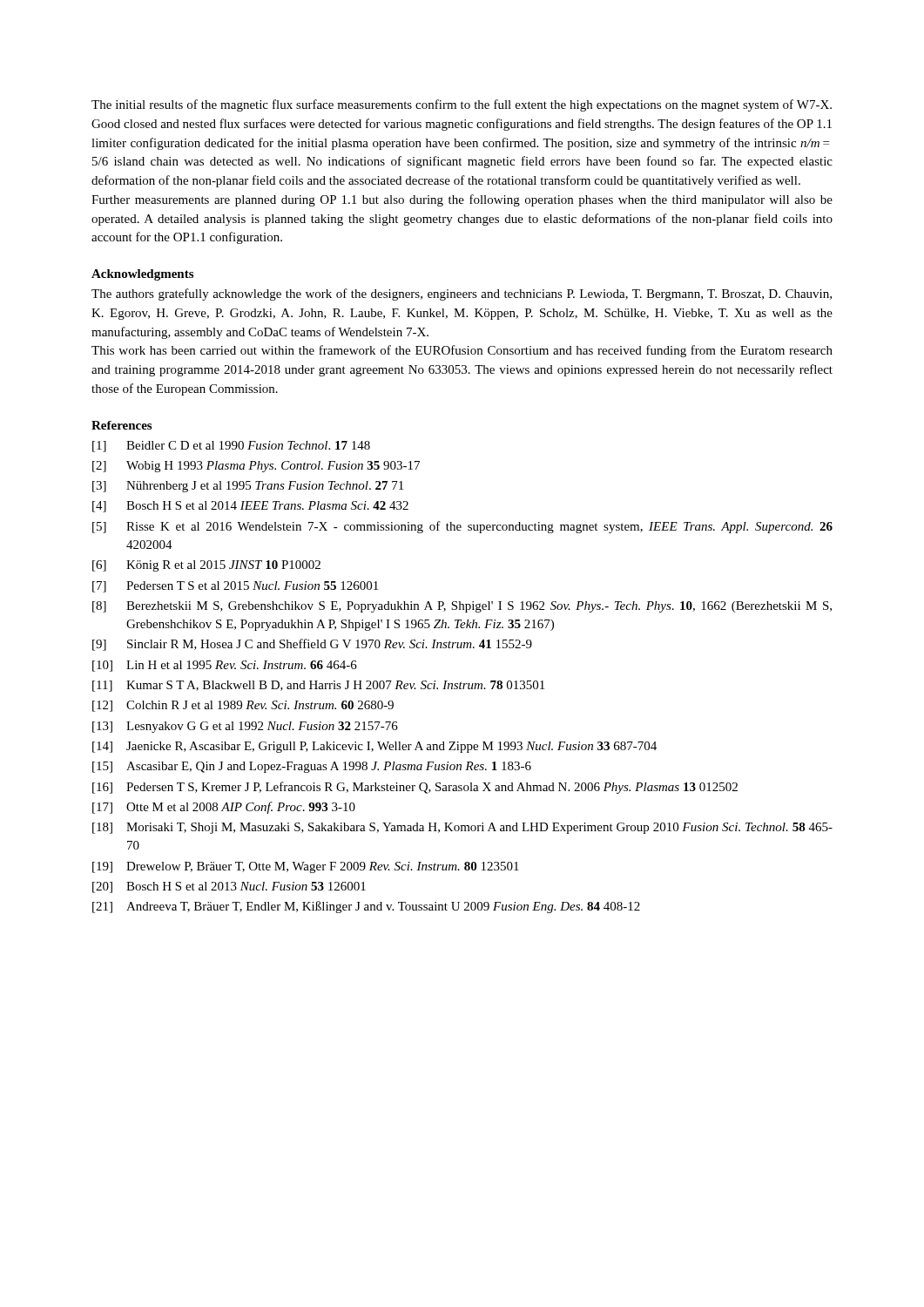Select the text block that reads "The initial results"
Image resolution: width=924 pixels, height=1307 pixels.
[462, 171]
